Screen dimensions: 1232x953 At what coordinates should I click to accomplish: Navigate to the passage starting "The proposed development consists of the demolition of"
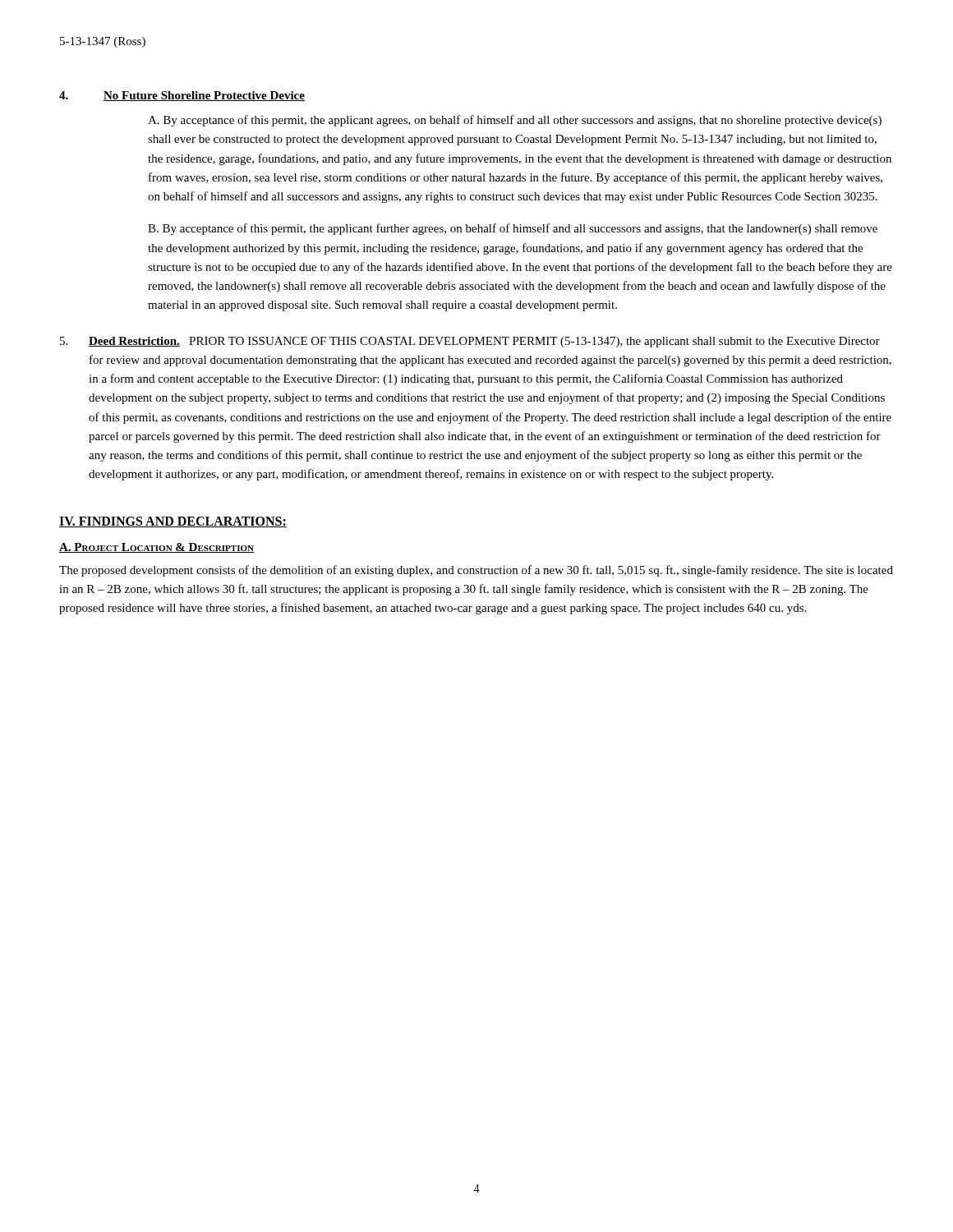tap(476, 589)
